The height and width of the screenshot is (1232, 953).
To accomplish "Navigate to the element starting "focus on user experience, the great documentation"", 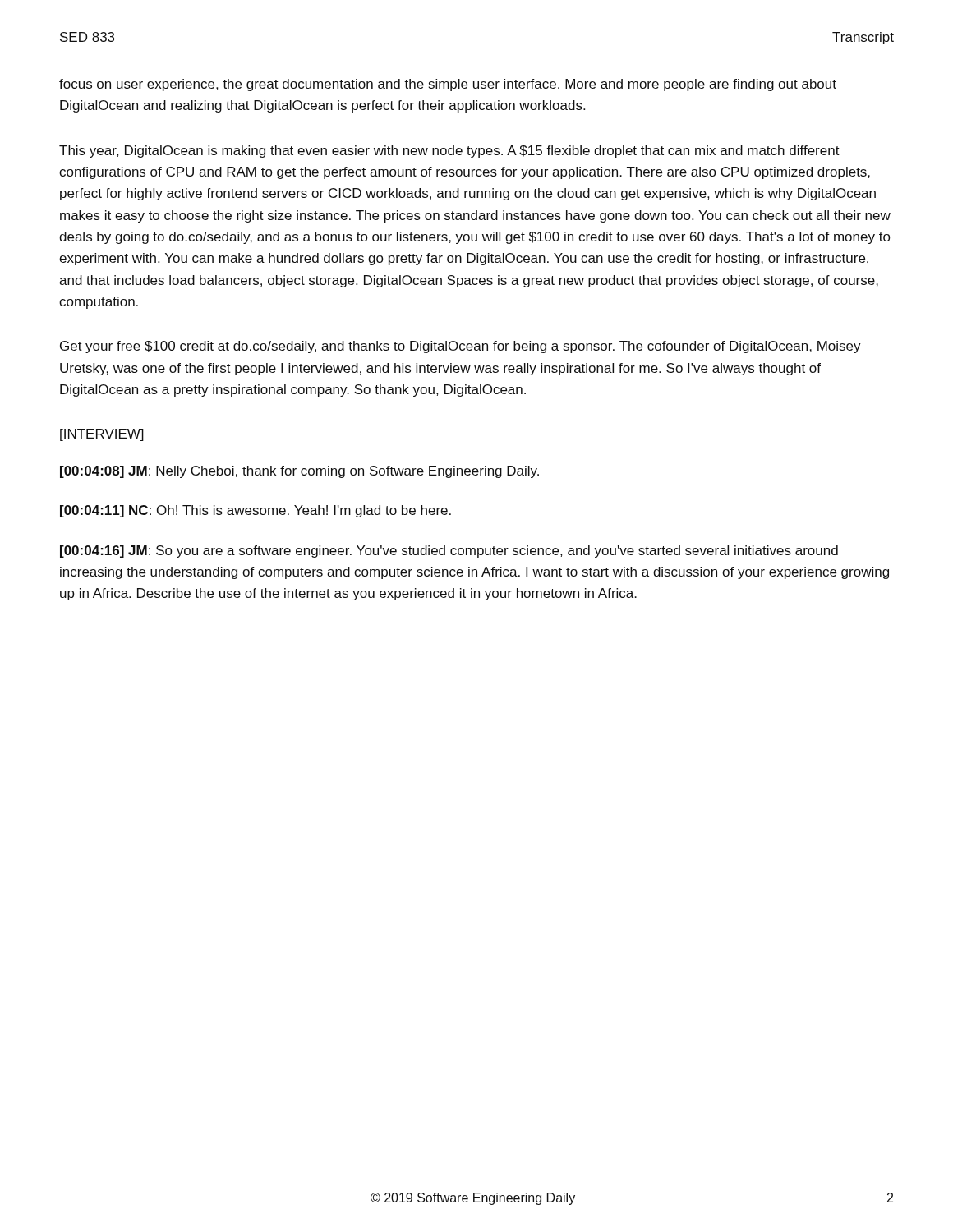I will coord(448,95).
